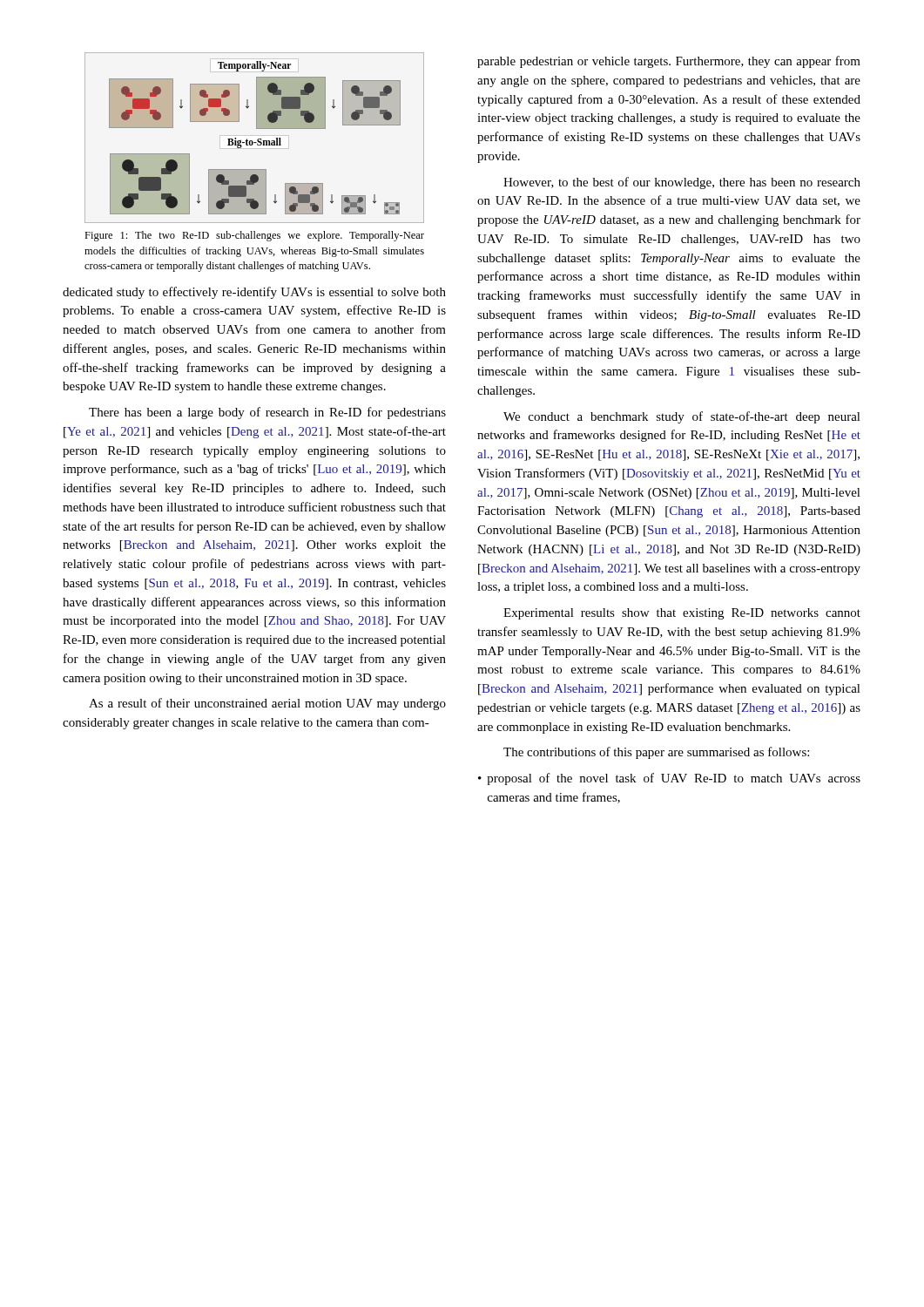This screenshot has height=1307, width=924.
Task: Find the caption on this page that starts "Figure 1: The"
Action: pos(254,250)
